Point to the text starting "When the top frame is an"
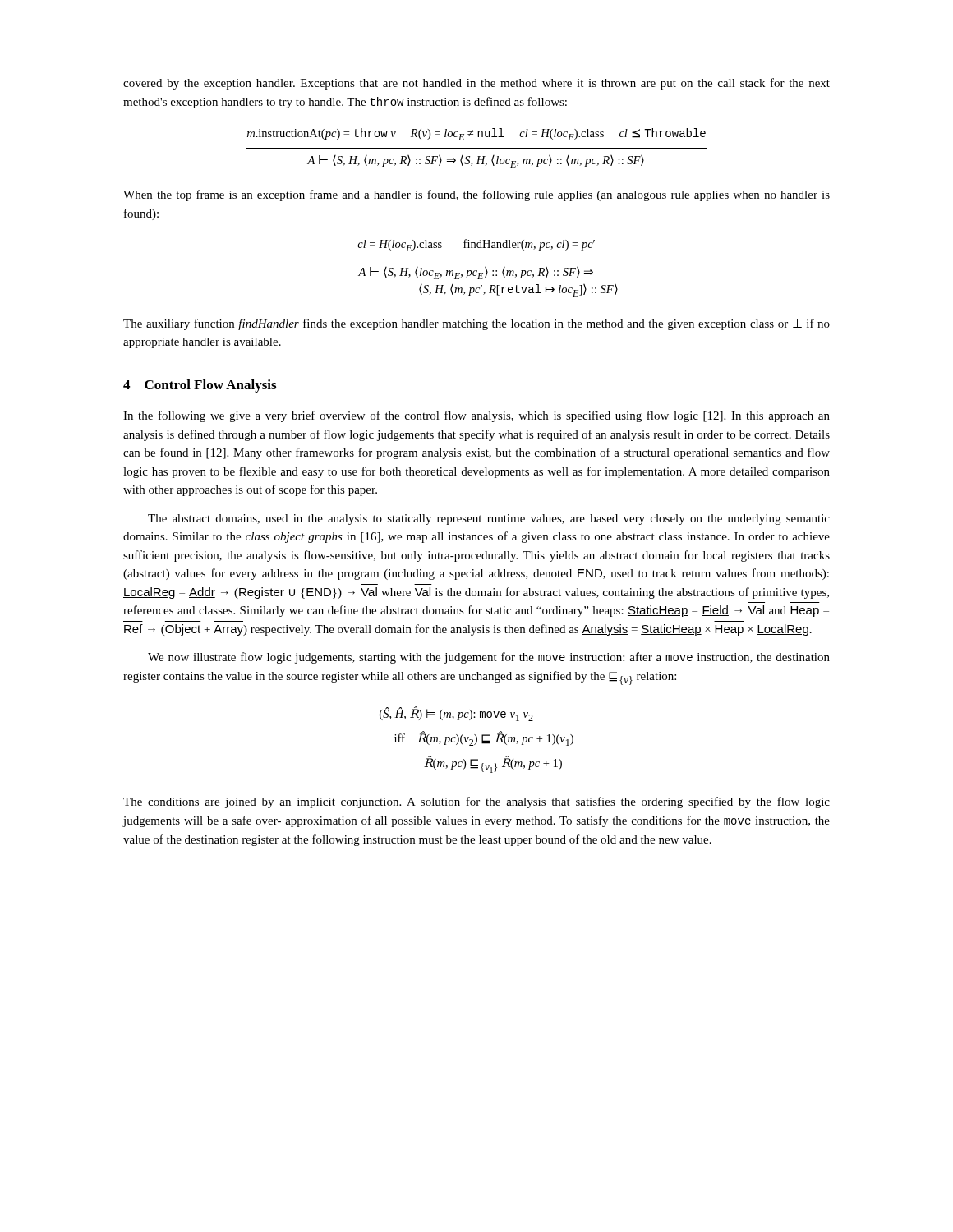Screen dimensions: 1232x953 [x=476, y=204]
